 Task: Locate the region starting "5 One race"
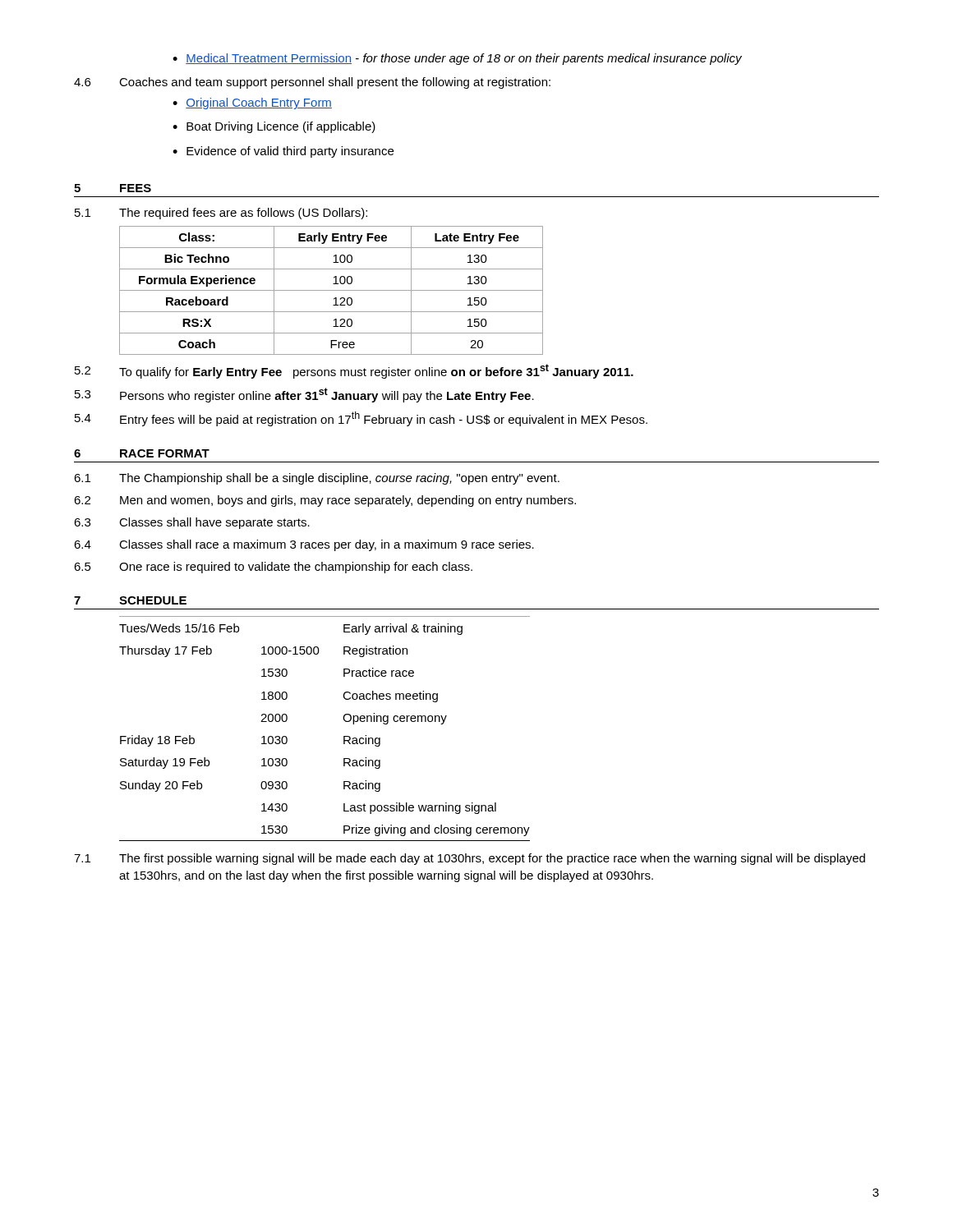click(x=476, y=566)
